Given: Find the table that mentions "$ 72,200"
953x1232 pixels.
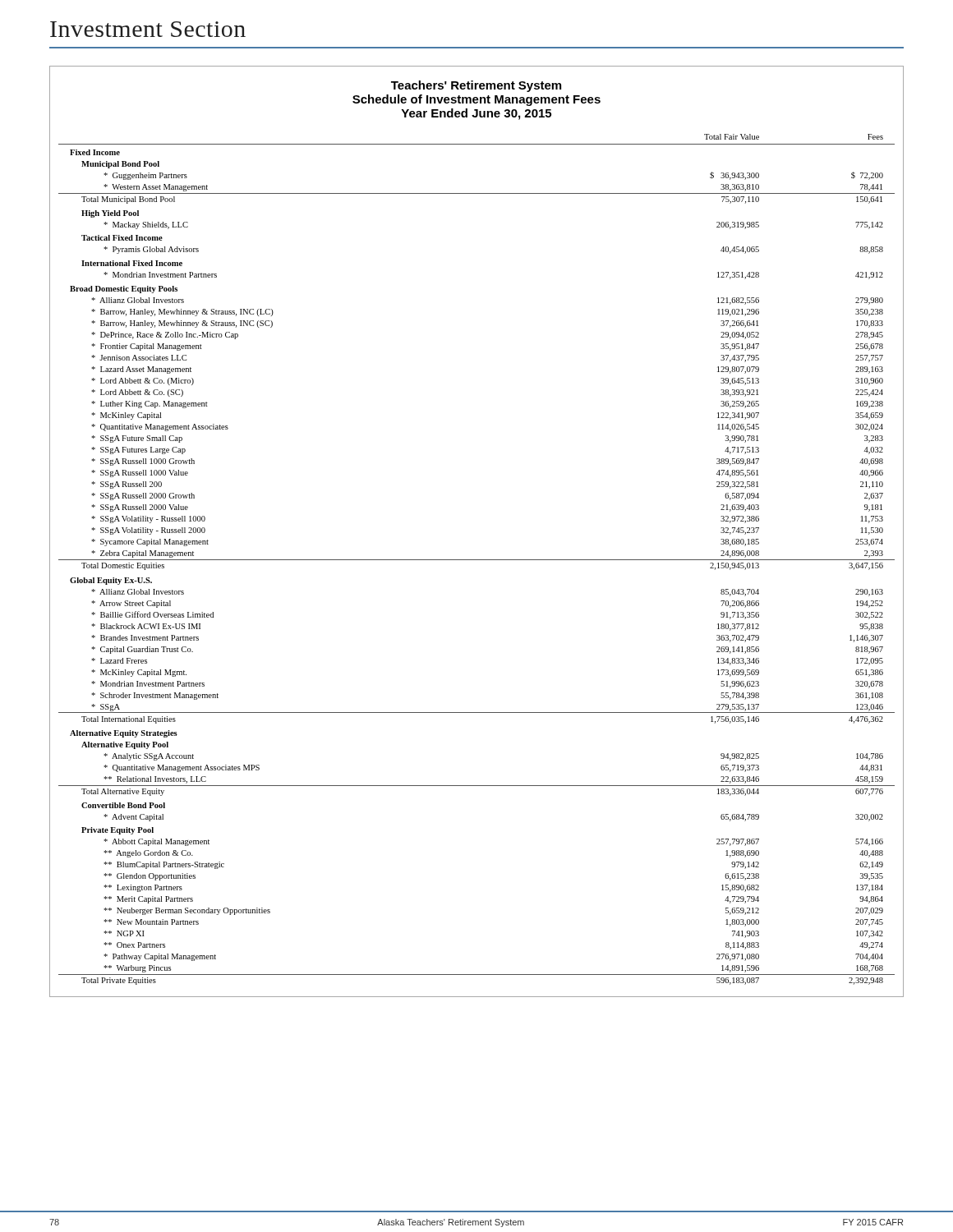Looking at the screenshot, I should click(476, 558).
